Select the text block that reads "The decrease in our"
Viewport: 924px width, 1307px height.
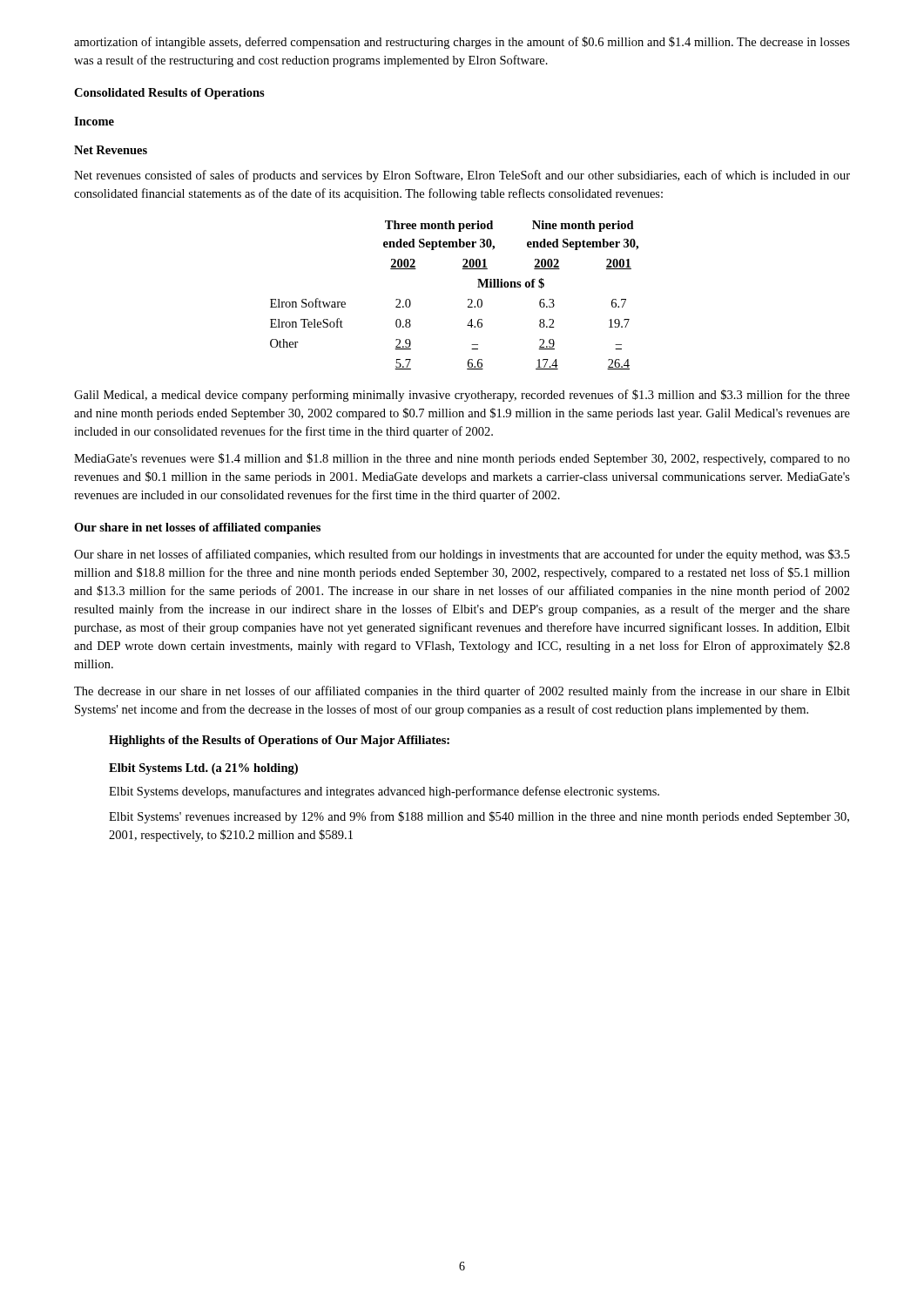coord(462,701)
